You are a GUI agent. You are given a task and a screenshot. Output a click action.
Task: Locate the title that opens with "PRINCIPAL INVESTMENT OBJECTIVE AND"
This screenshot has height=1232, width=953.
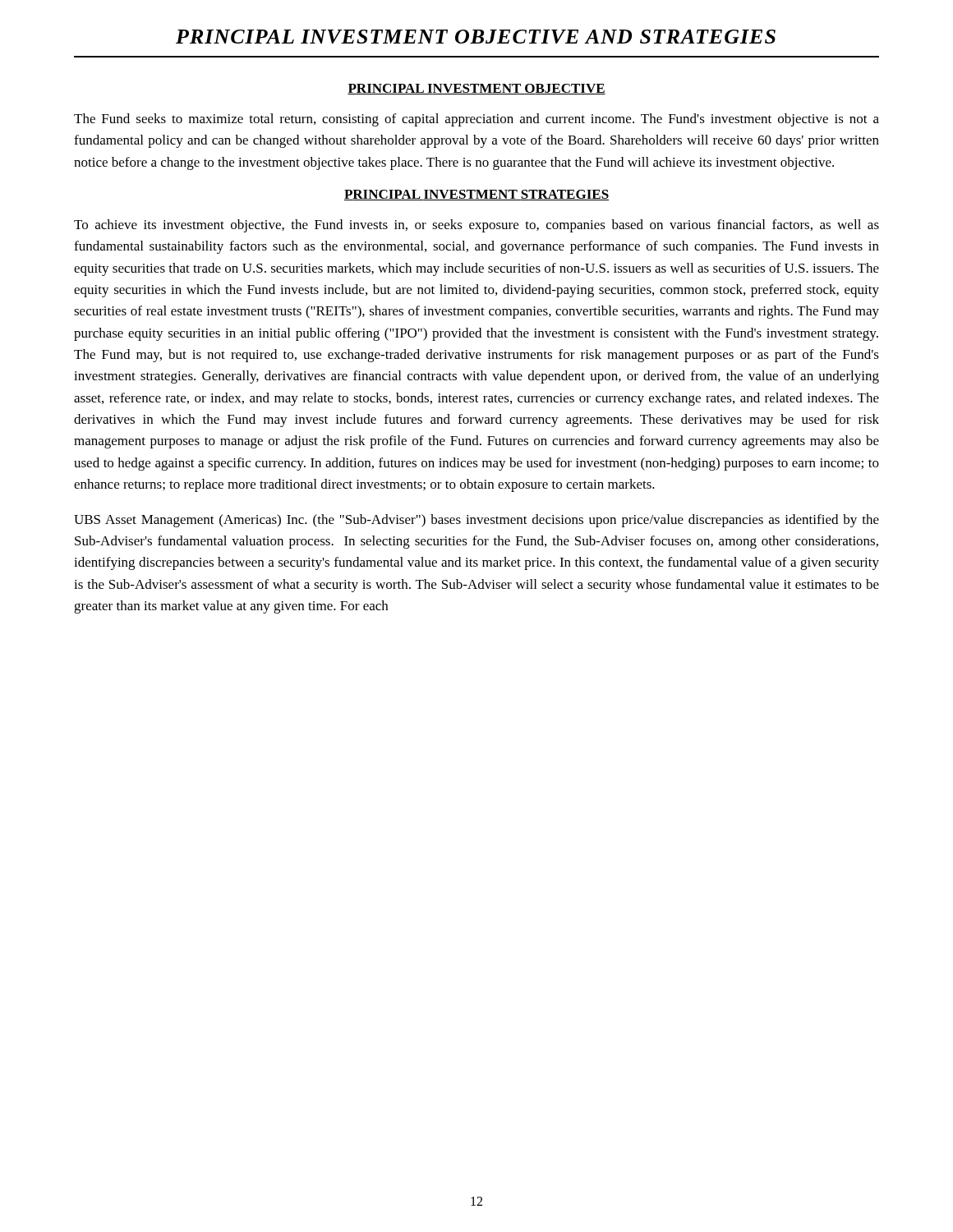point(476,37)
